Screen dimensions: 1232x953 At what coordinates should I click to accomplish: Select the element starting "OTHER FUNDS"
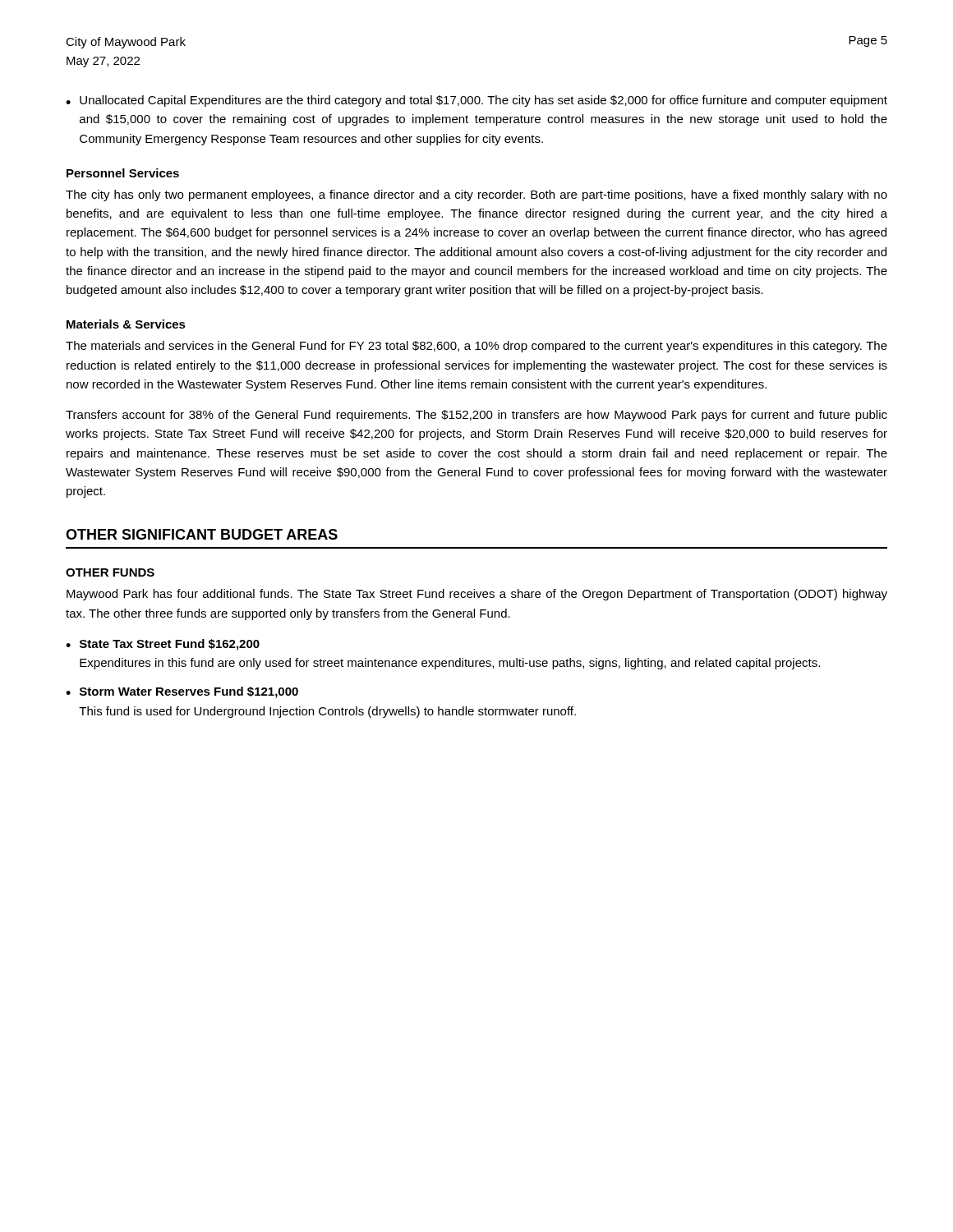[110, 572]
